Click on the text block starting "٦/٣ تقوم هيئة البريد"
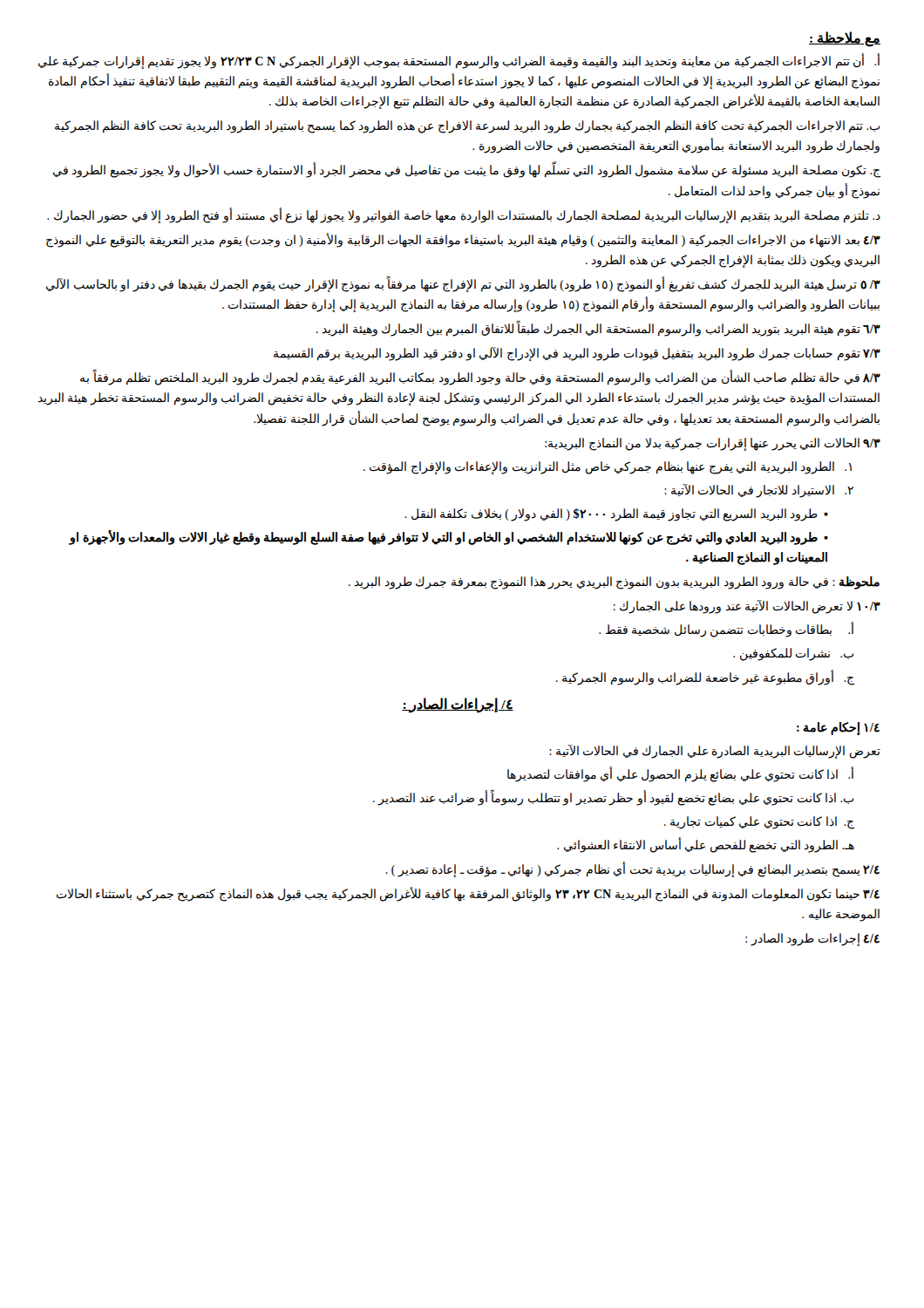The height and width of the screenshot is (1308, 924). (458, 329)
